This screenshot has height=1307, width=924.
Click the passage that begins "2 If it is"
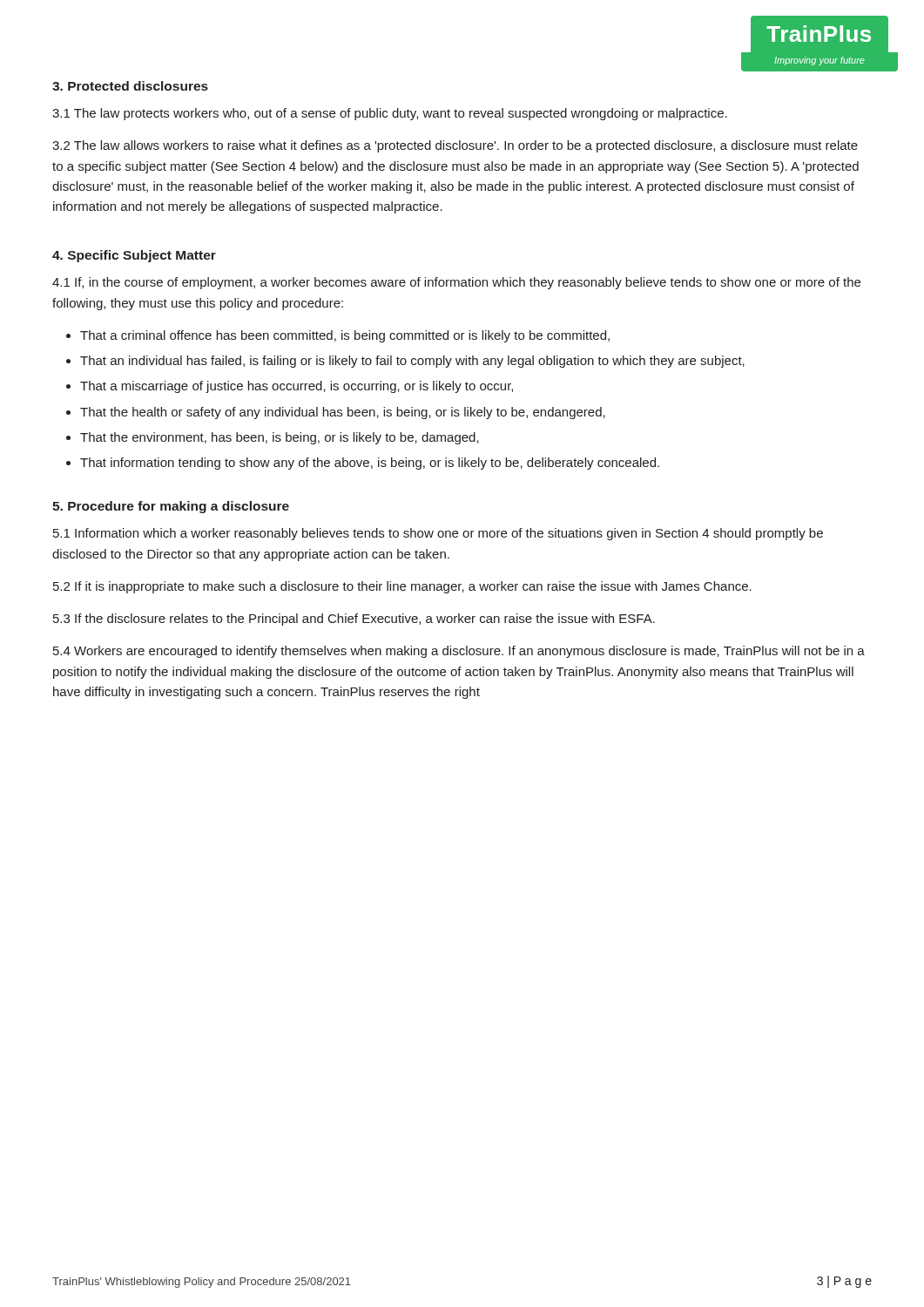(x=402, y=586)
